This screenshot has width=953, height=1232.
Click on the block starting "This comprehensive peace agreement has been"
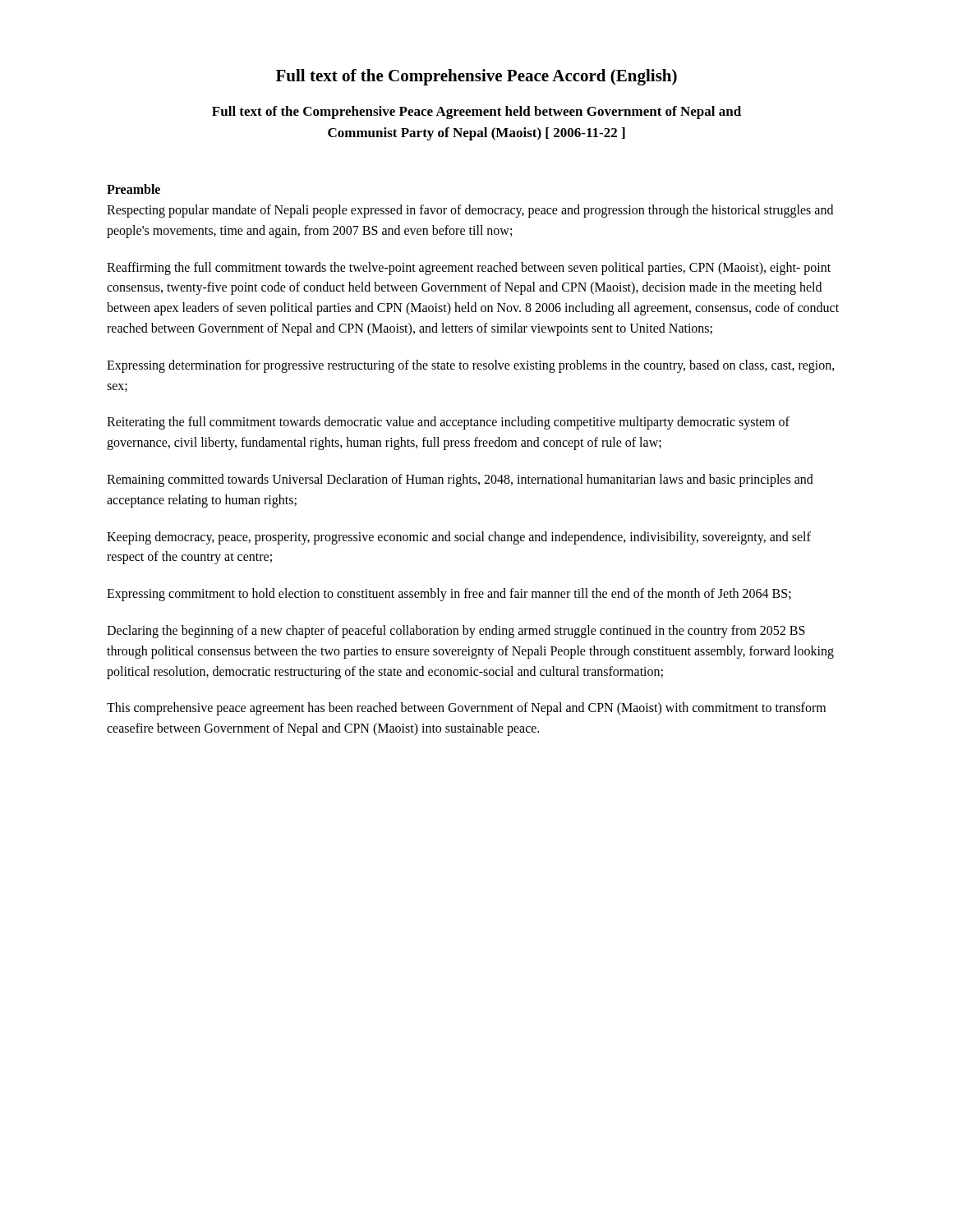pyautogui.click(x=467, y=718)
